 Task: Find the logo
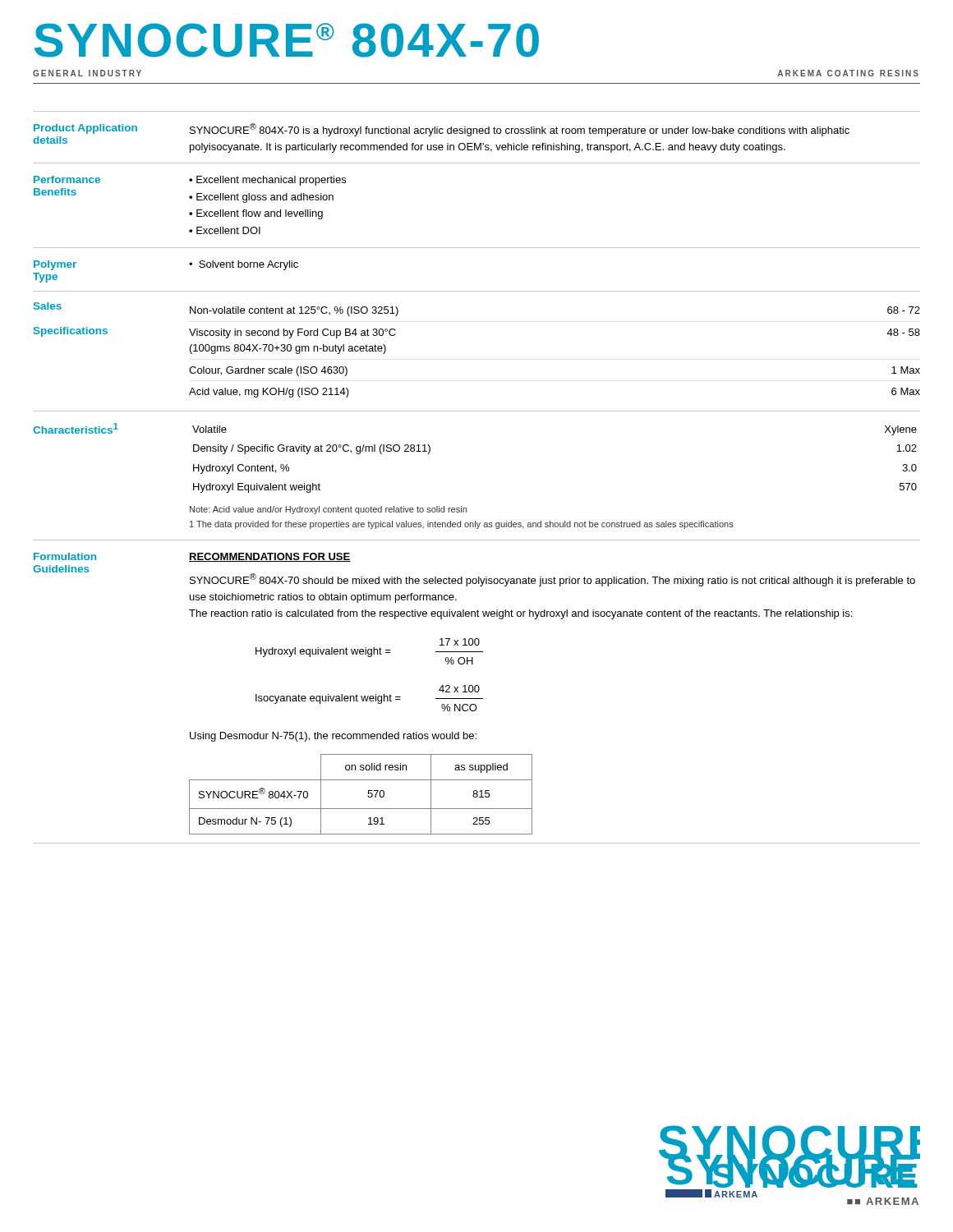(793, 1173)
